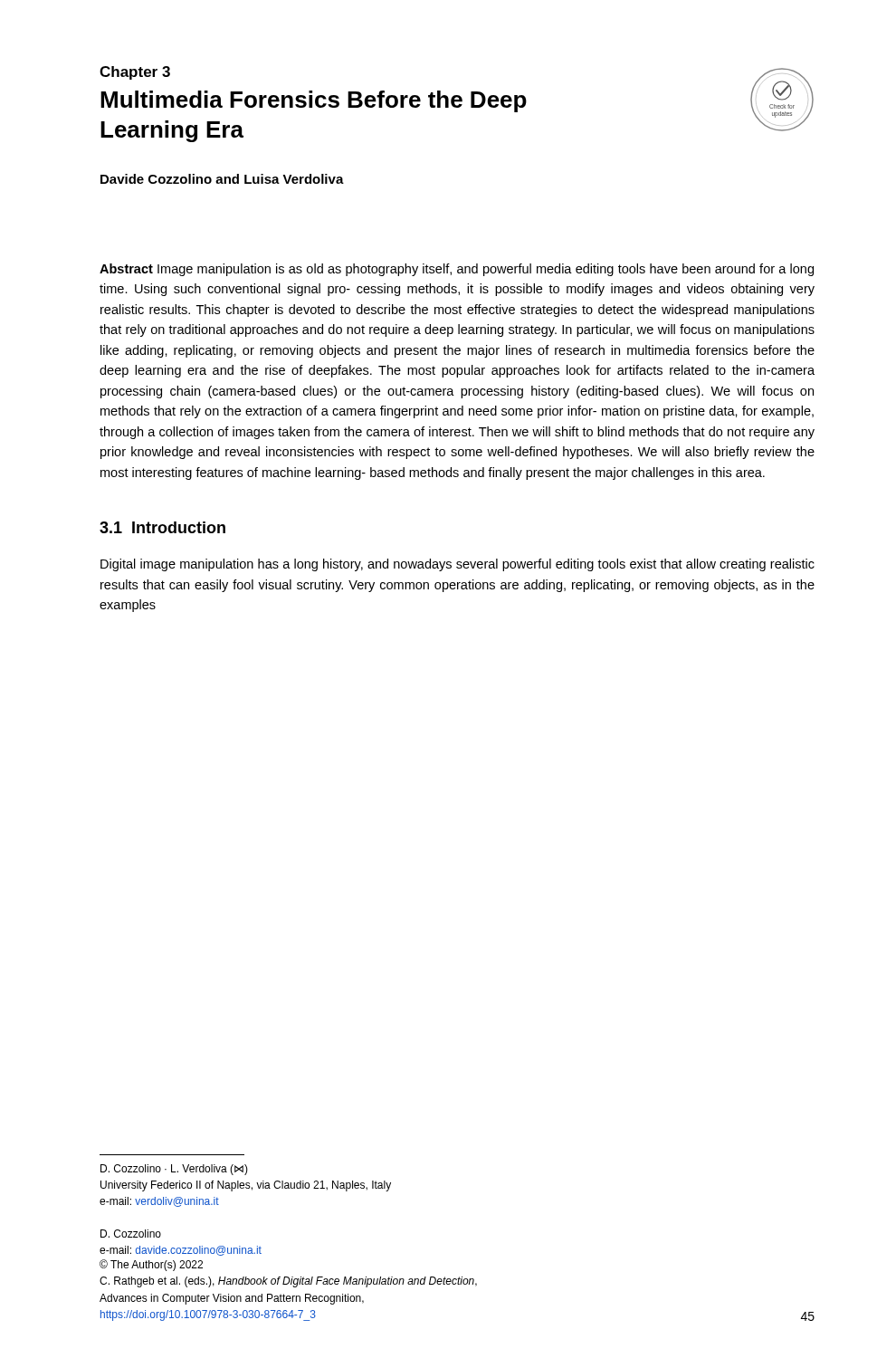Select the block starting "3.1 Introduction"

point(163,528)
